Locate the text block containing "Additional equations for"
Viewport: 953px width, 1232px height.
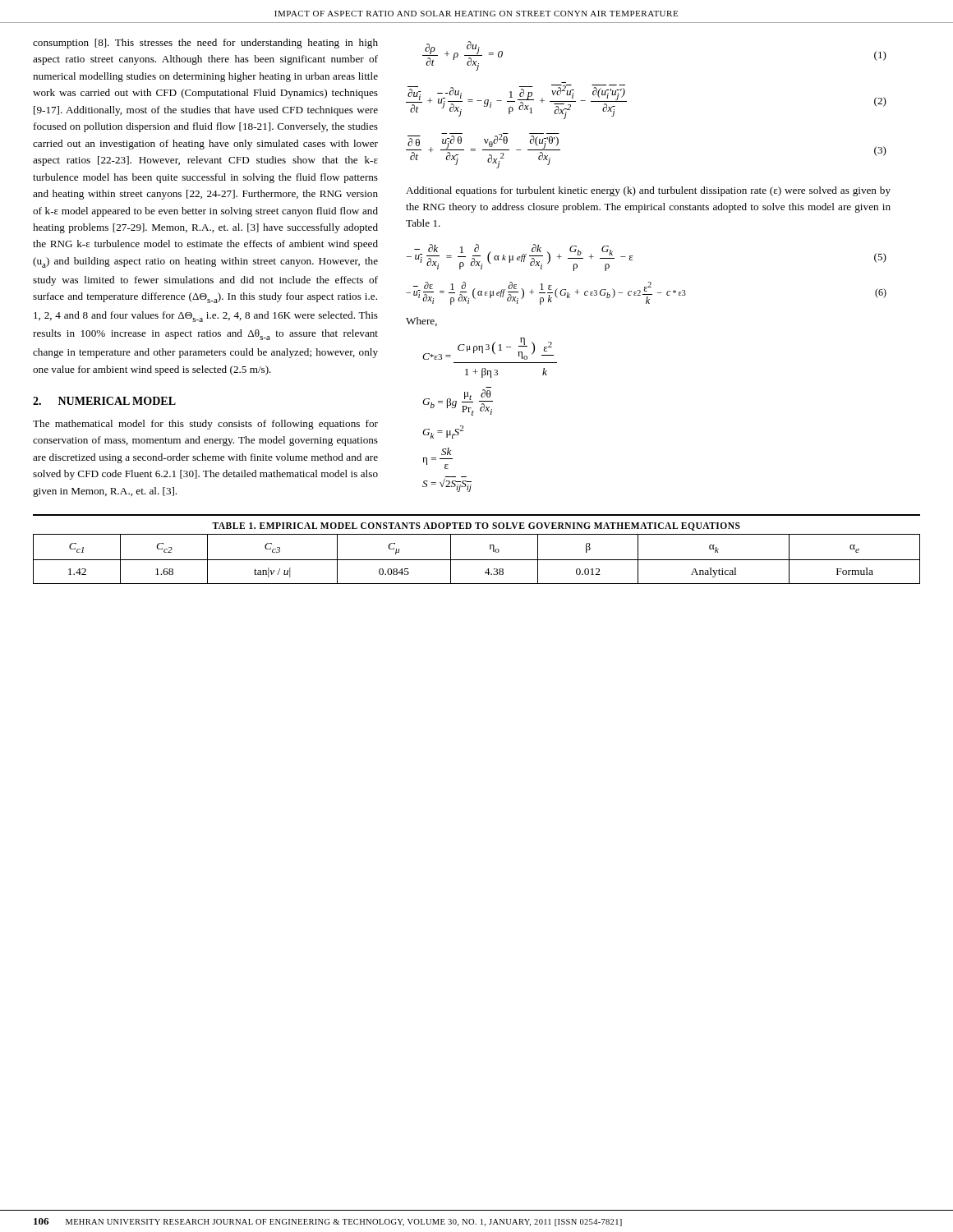pyautogui.click(x=648, y=207)
